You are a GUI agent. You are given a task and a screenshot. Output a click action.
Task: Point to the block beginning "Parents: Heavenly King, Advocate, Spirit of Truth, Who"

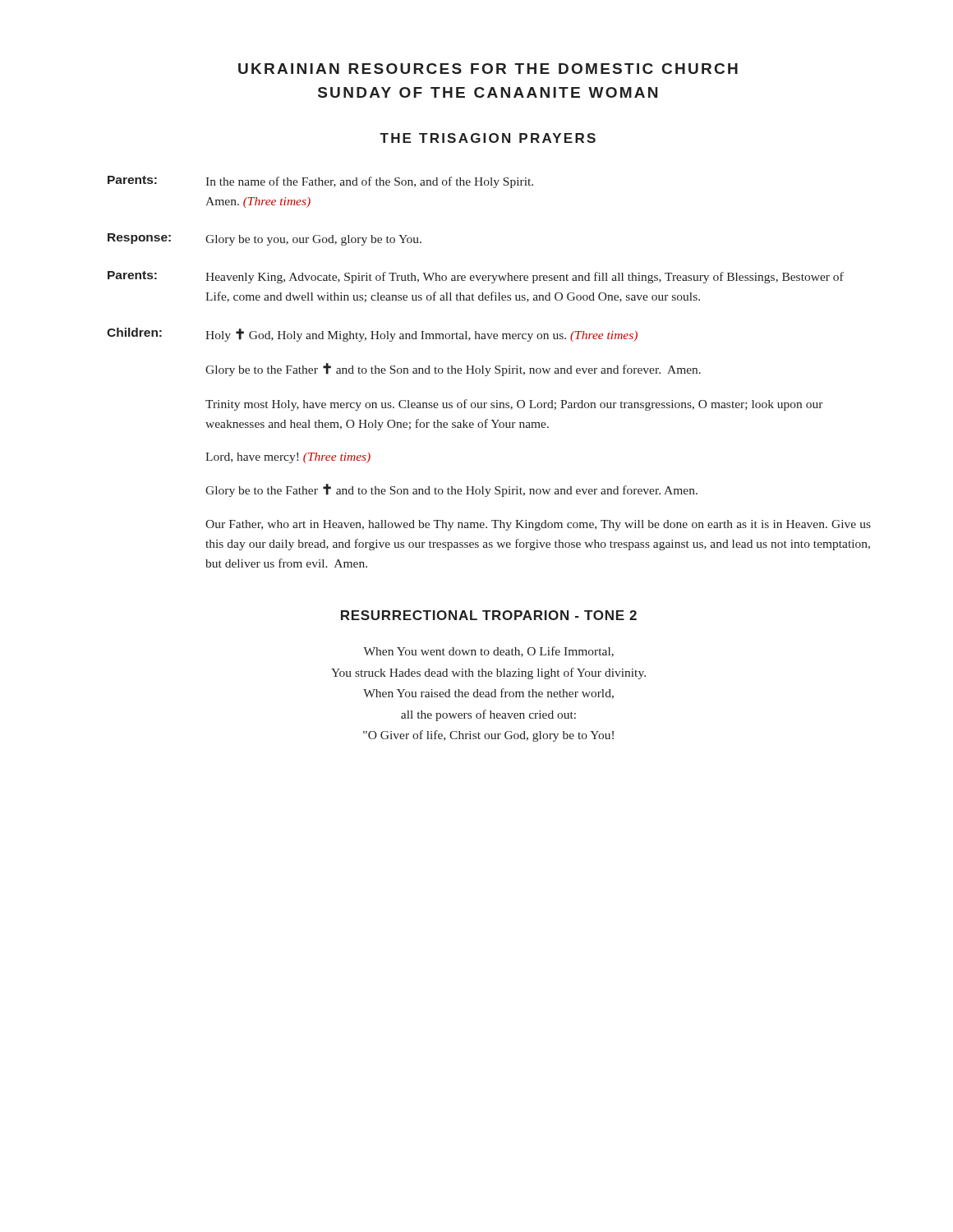tap(489, 287)
